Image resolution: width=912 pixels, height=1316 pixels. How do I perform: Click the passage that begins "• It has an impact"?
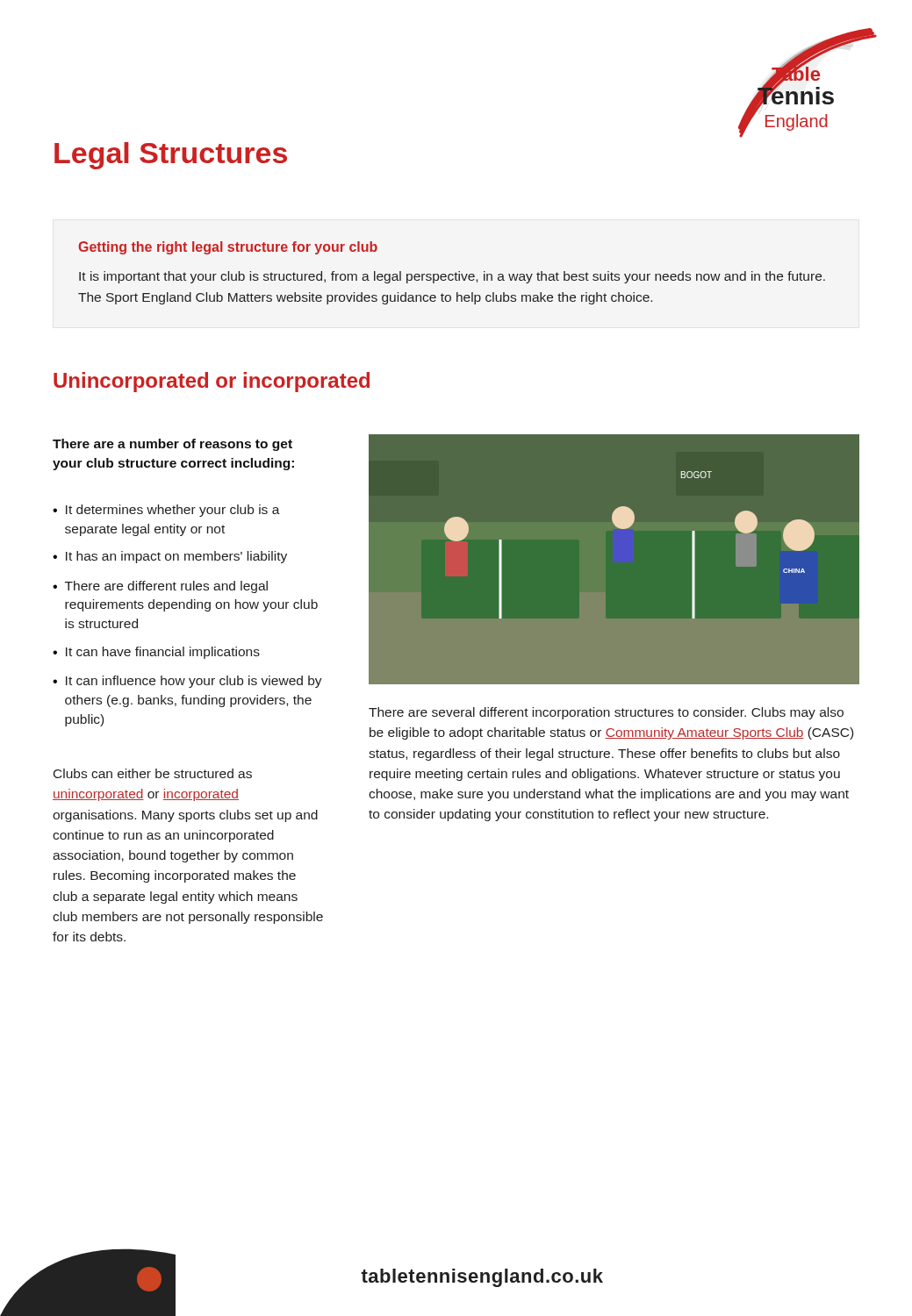170,557
